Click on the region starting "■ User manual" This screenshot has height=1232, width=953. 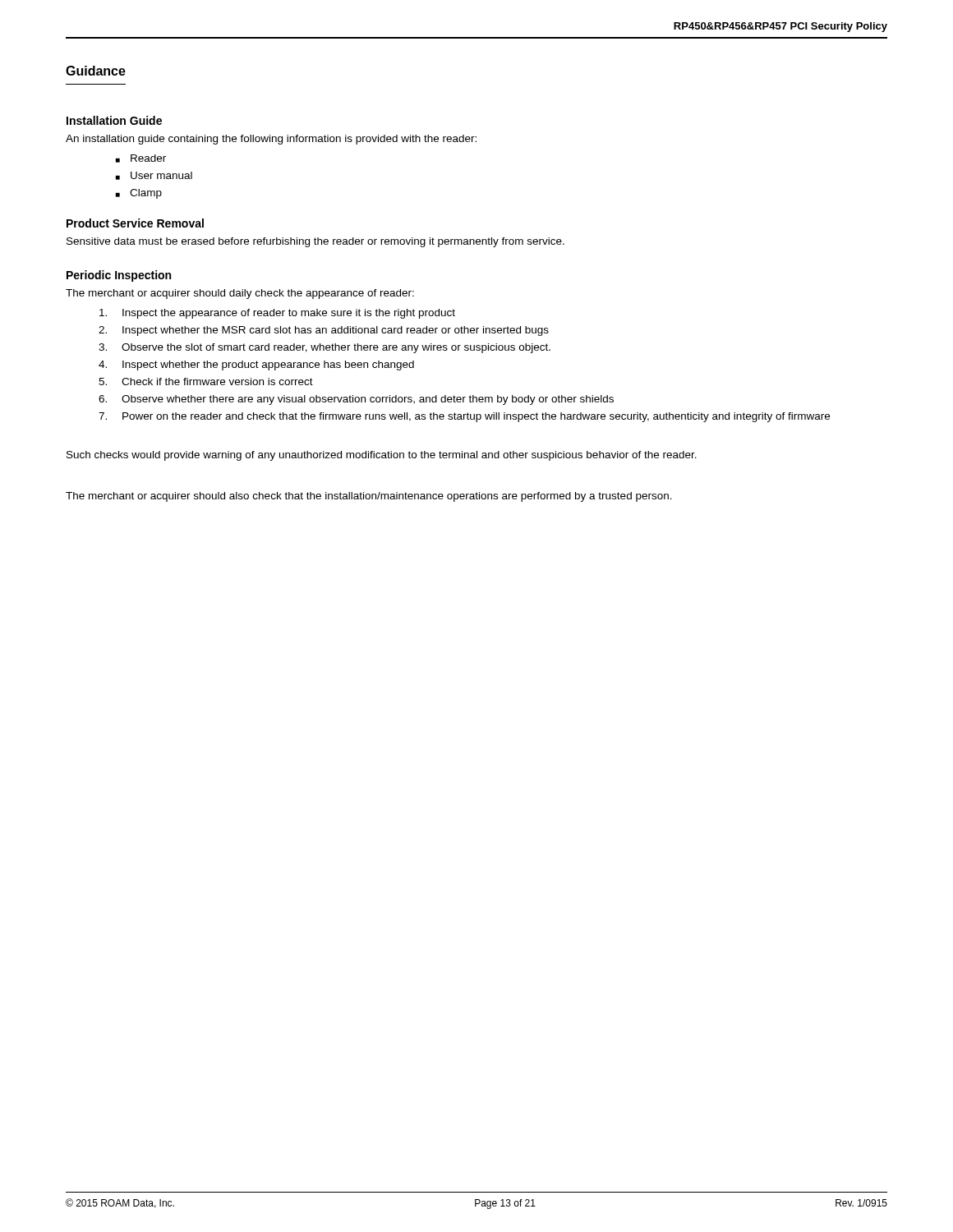pos(154,176)
